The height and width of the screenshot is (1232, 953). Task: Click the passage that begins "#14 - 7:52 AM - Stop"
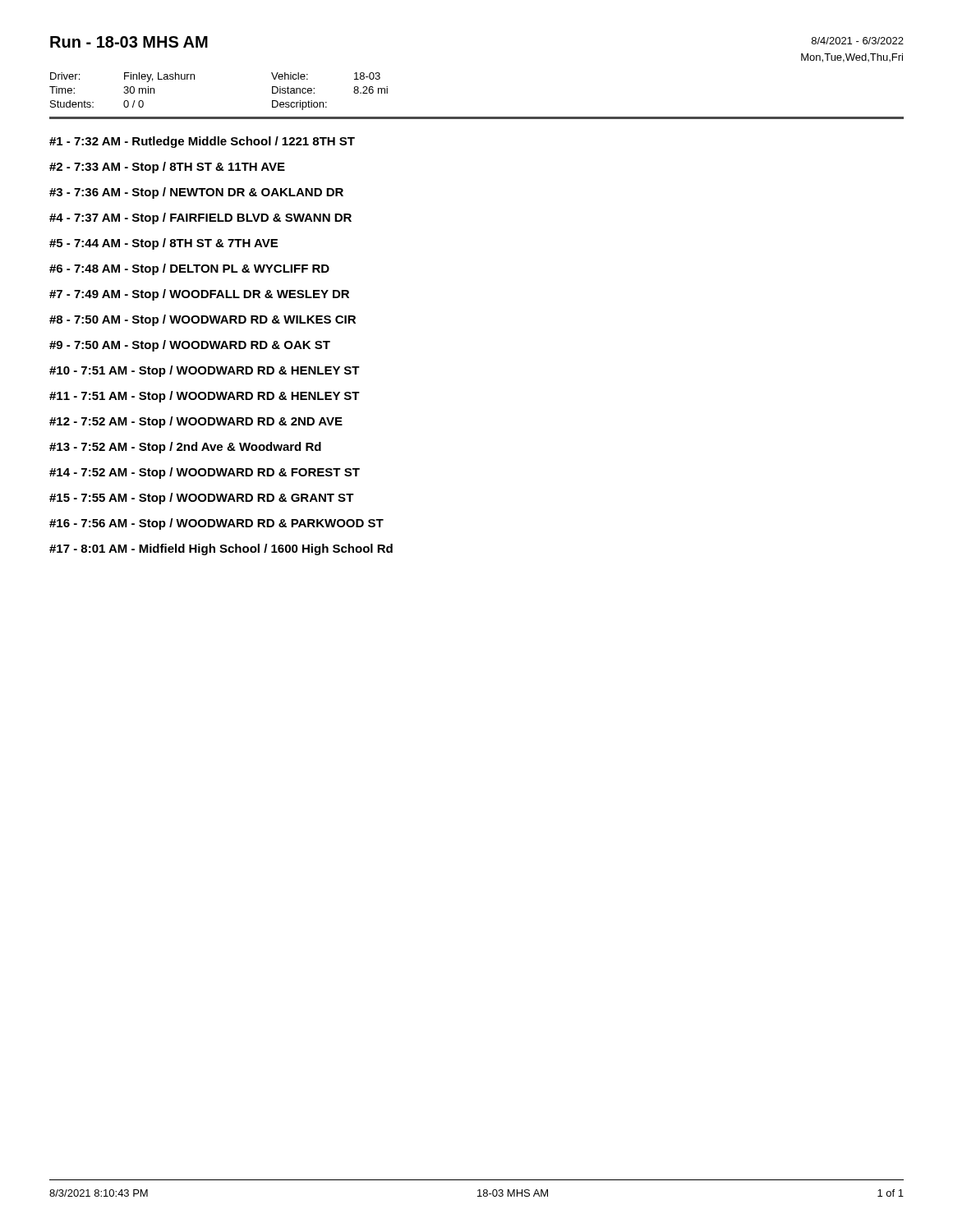point(204,472)
